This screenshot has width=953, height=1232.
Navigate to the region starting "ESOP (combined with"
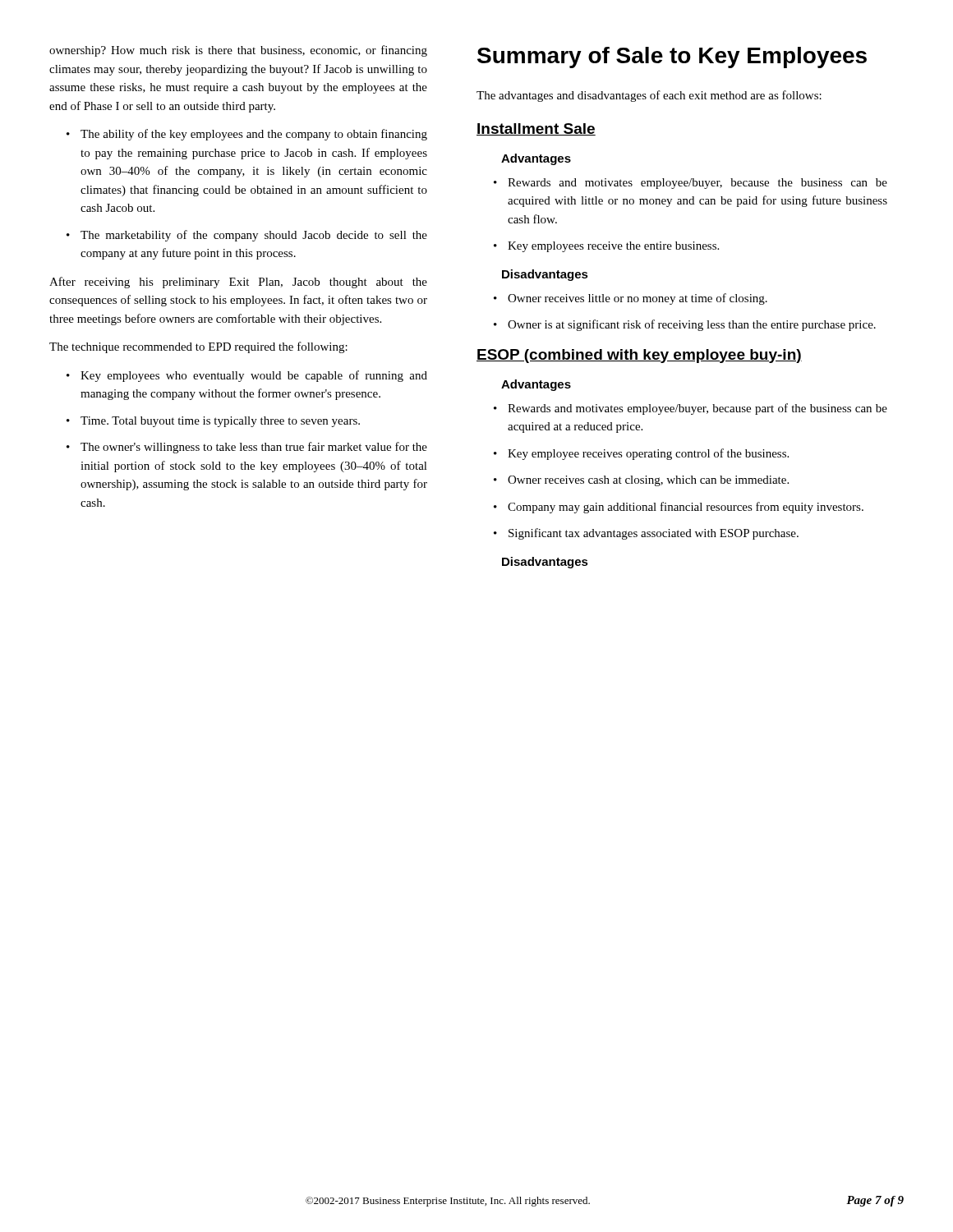point(682,354)
